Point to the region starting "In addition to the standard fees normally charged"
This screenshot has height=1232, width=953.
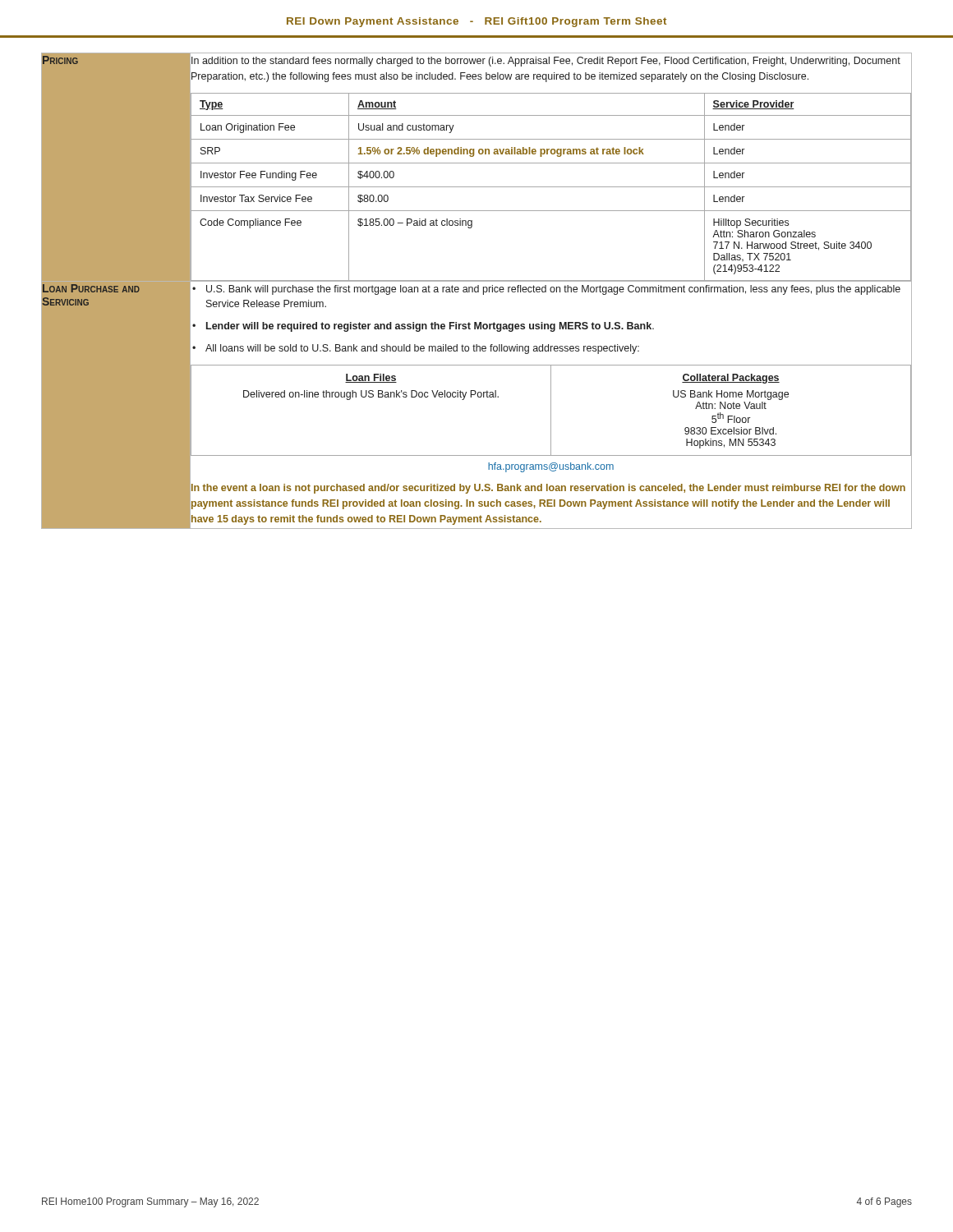545,68
